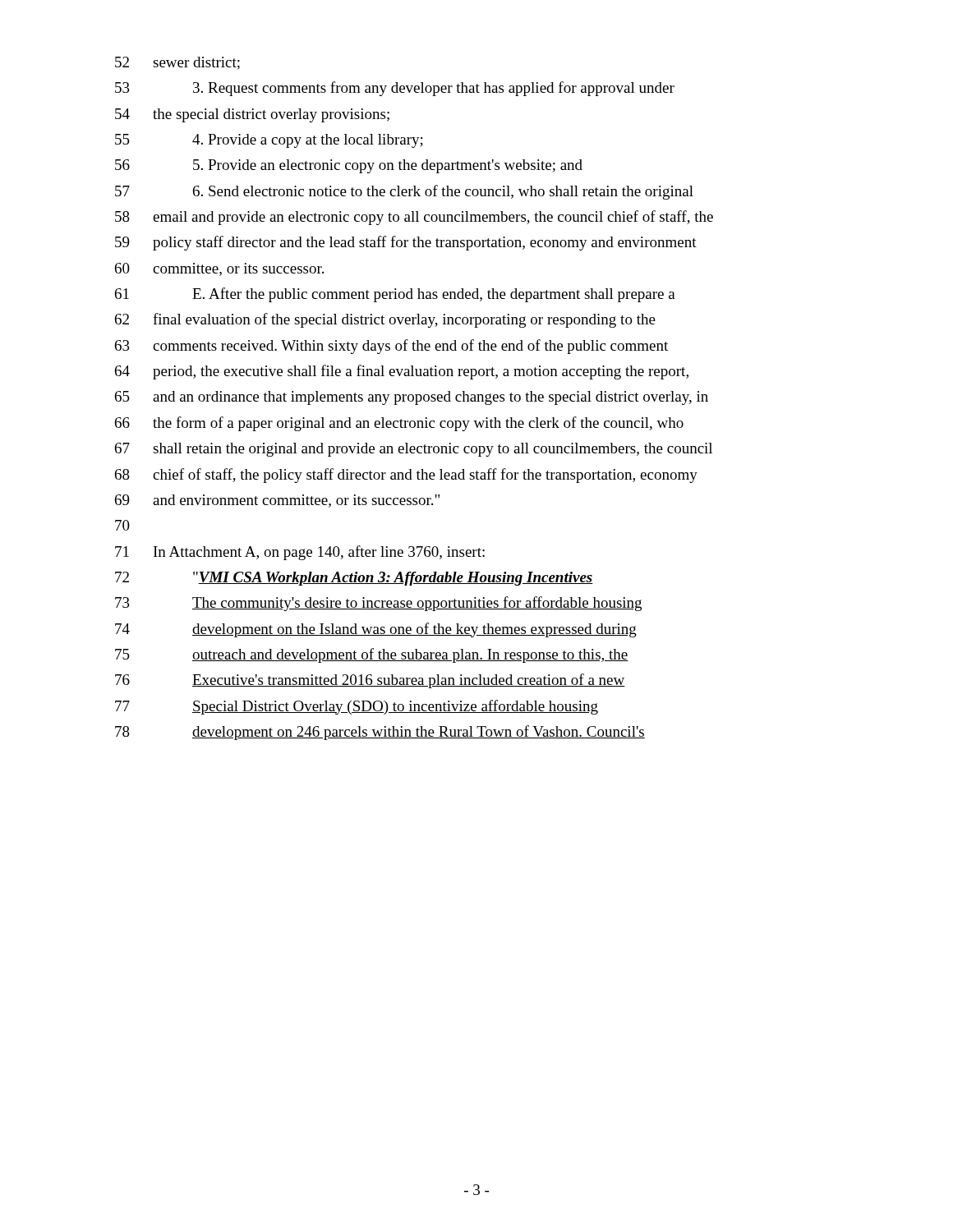The width and height of the screenshot is (953, 1232).
Task: Find the list item containing "56 5. Provide an electronic copy on the"
Action: click(476, 165)
